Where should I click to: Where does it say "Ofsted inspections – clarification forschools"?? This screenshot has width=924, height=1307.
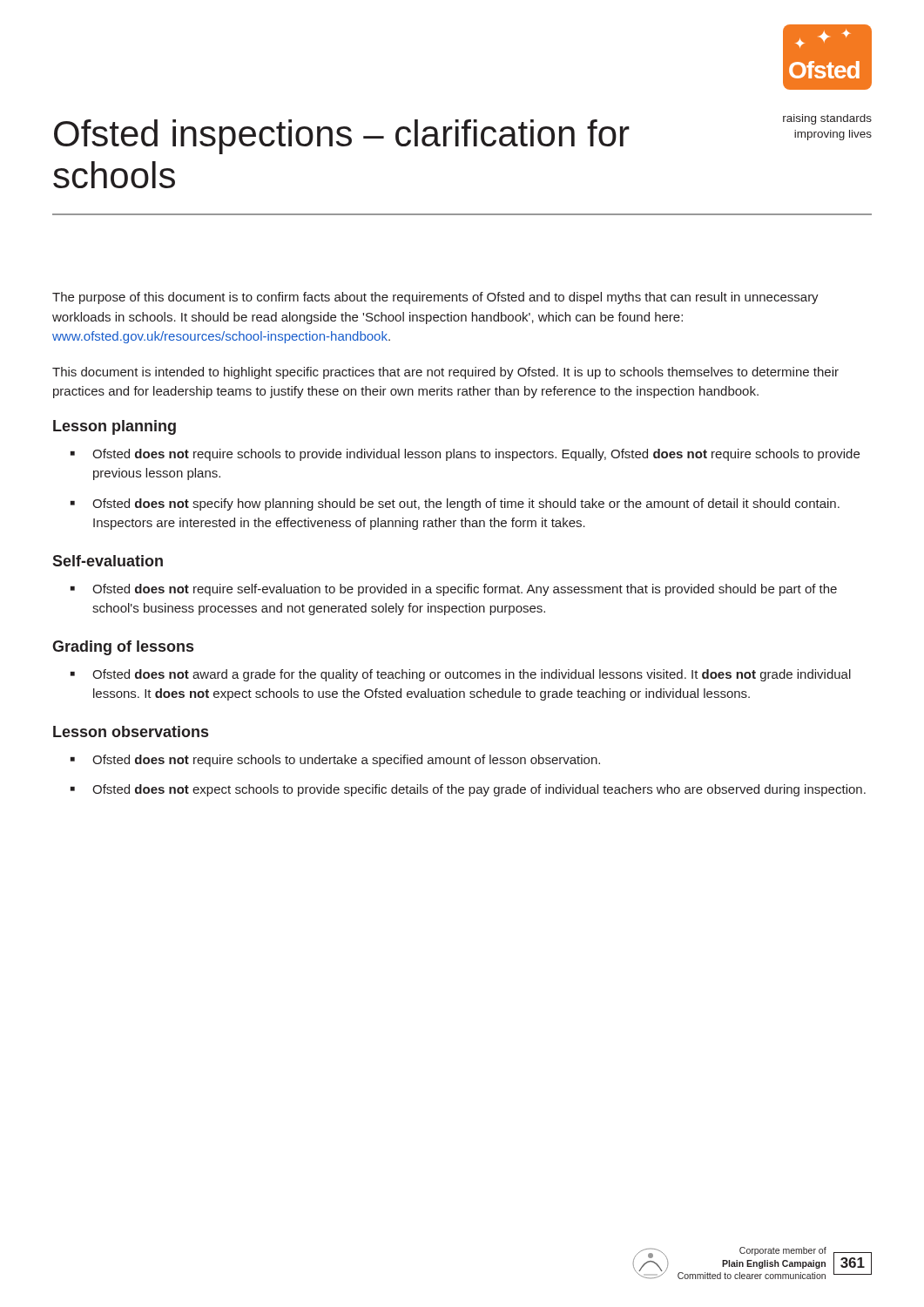pos(462,155)
